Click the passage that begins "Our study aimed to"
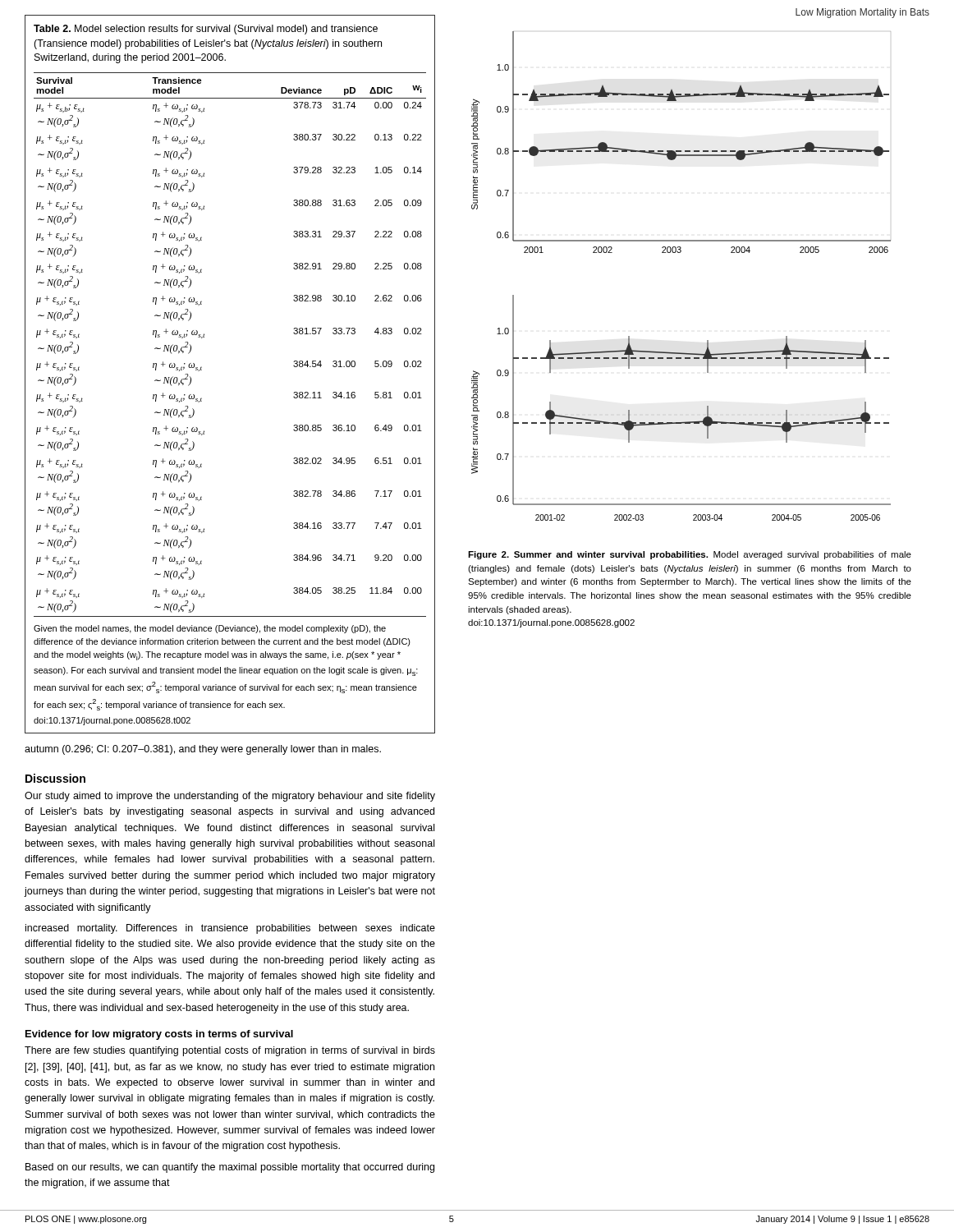 coord(230,851)
